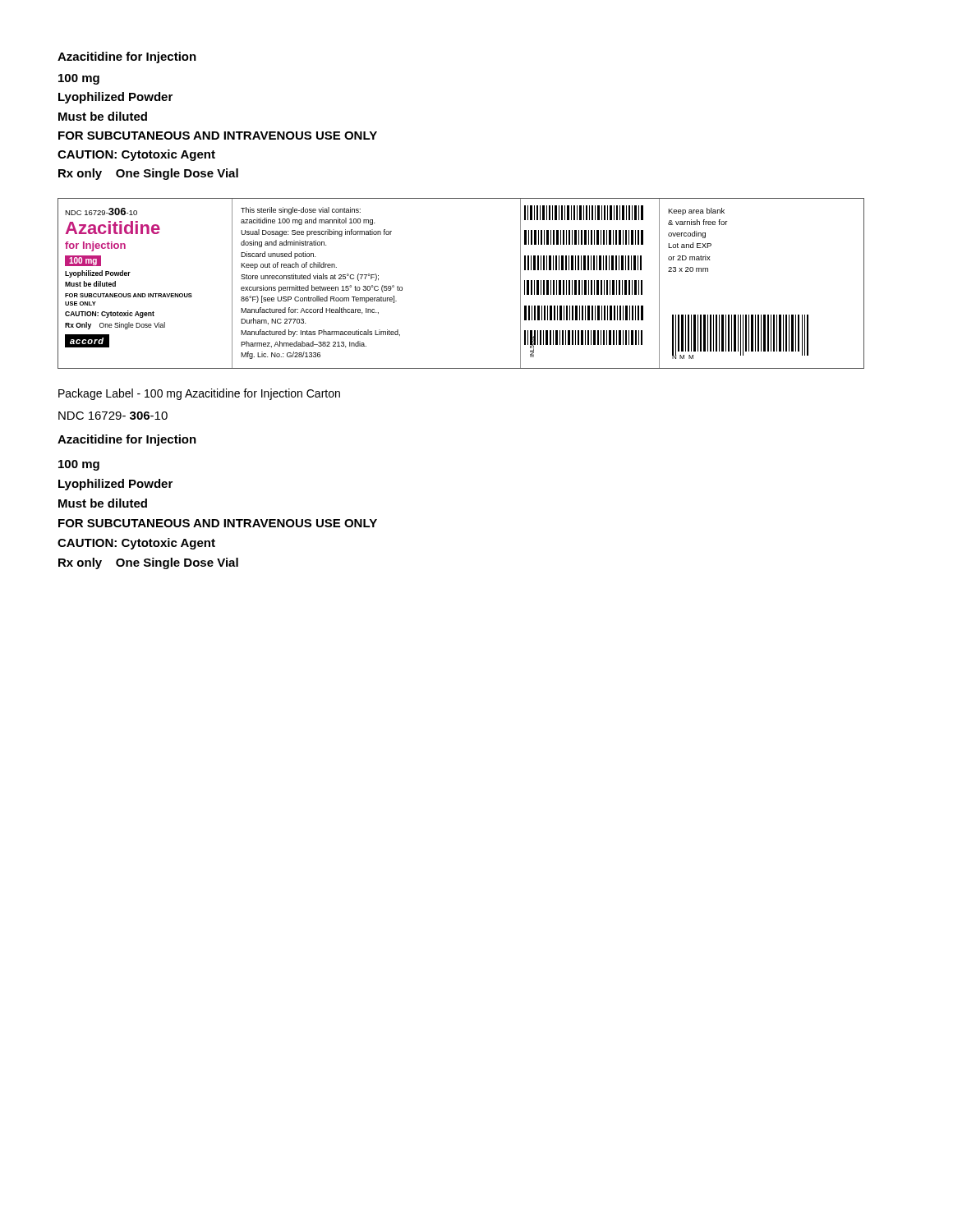The image size is (953, 1232).
Task: Click the title
Action: [127, 56]
